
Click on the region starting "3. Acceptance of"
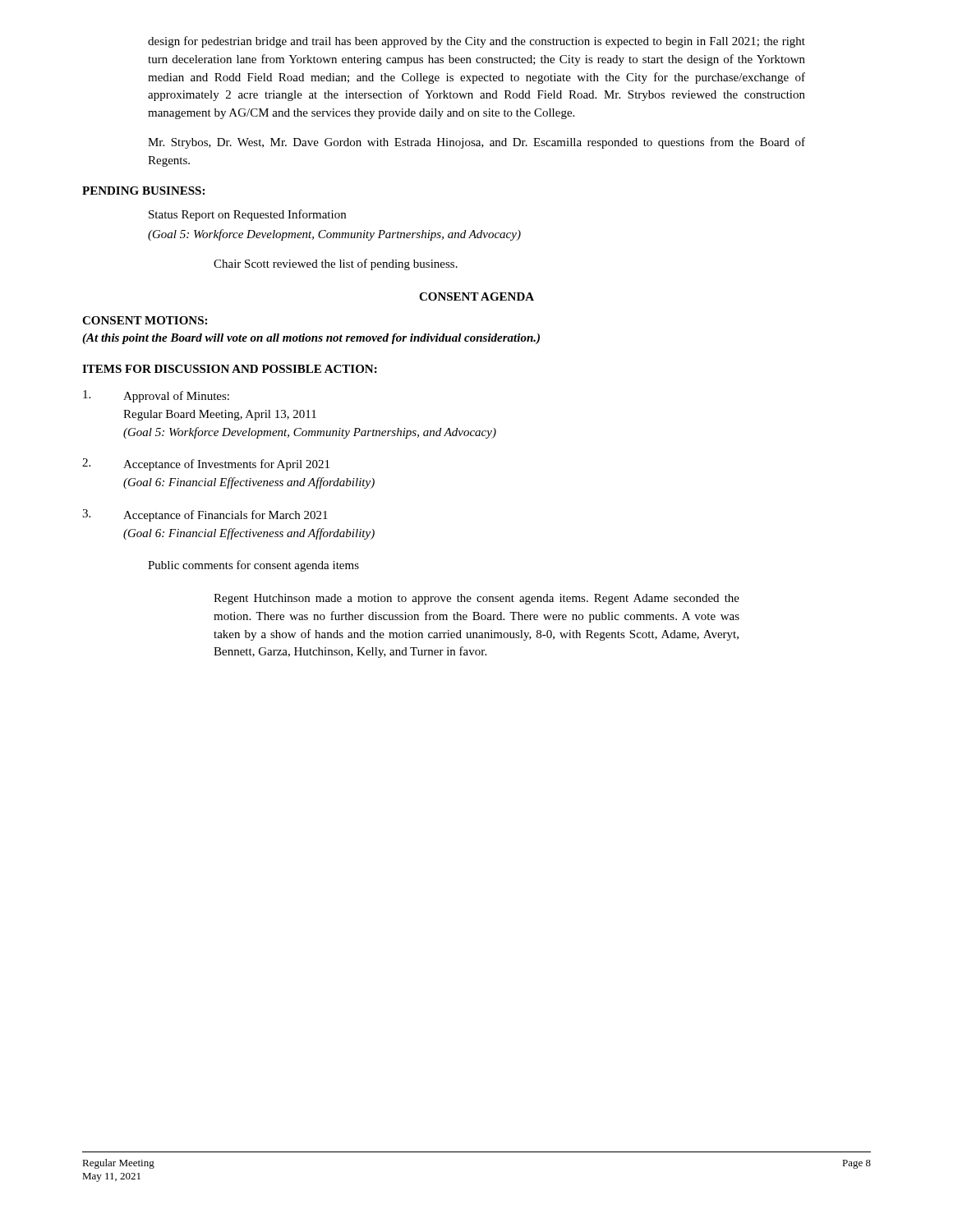click(205, 515)
